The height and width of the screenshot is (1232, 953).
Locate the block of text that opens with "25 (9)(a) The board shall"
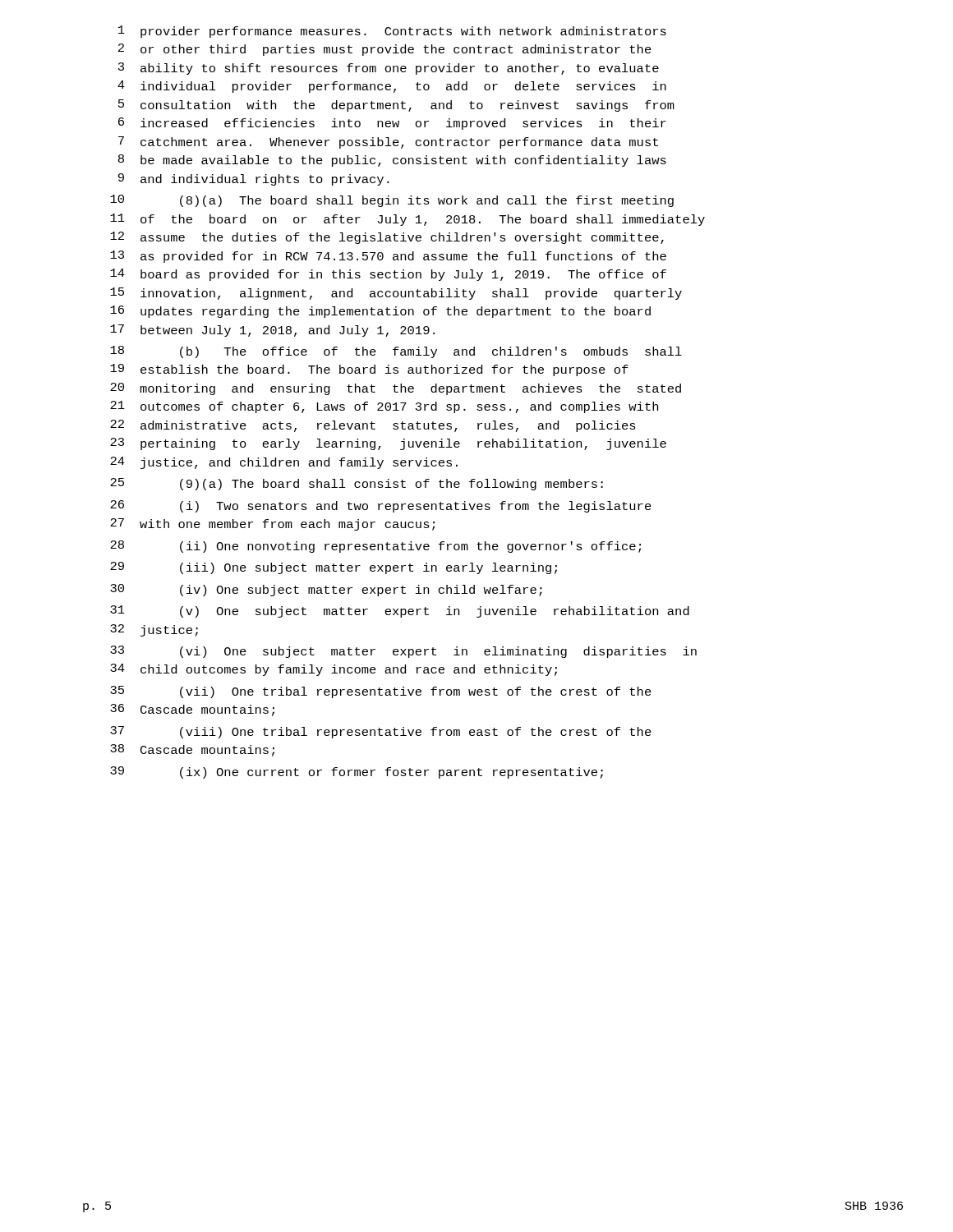point(493,485)
